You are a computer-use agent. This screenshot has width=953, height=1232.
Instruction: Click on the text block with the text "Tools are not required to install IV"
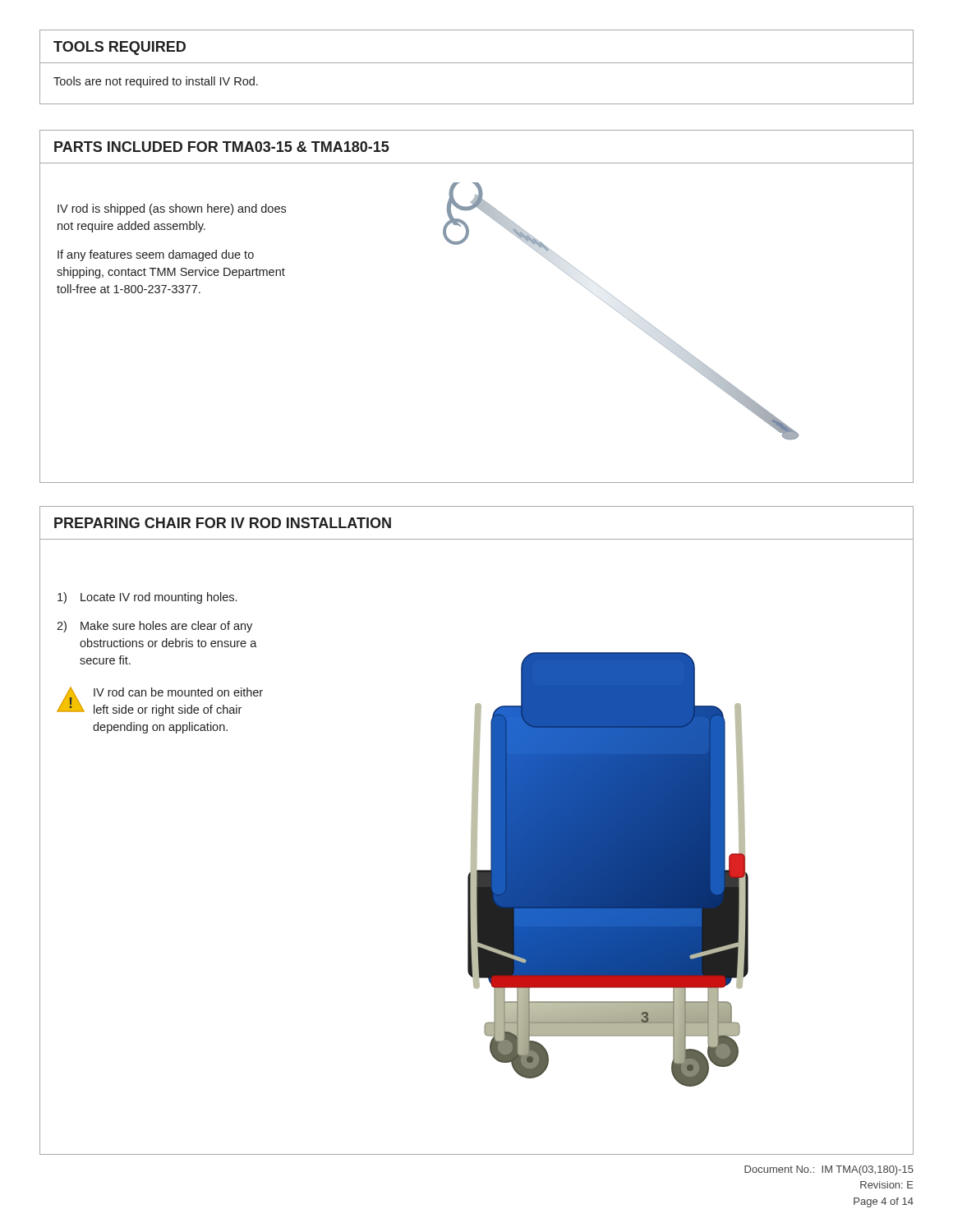[156, 81]
